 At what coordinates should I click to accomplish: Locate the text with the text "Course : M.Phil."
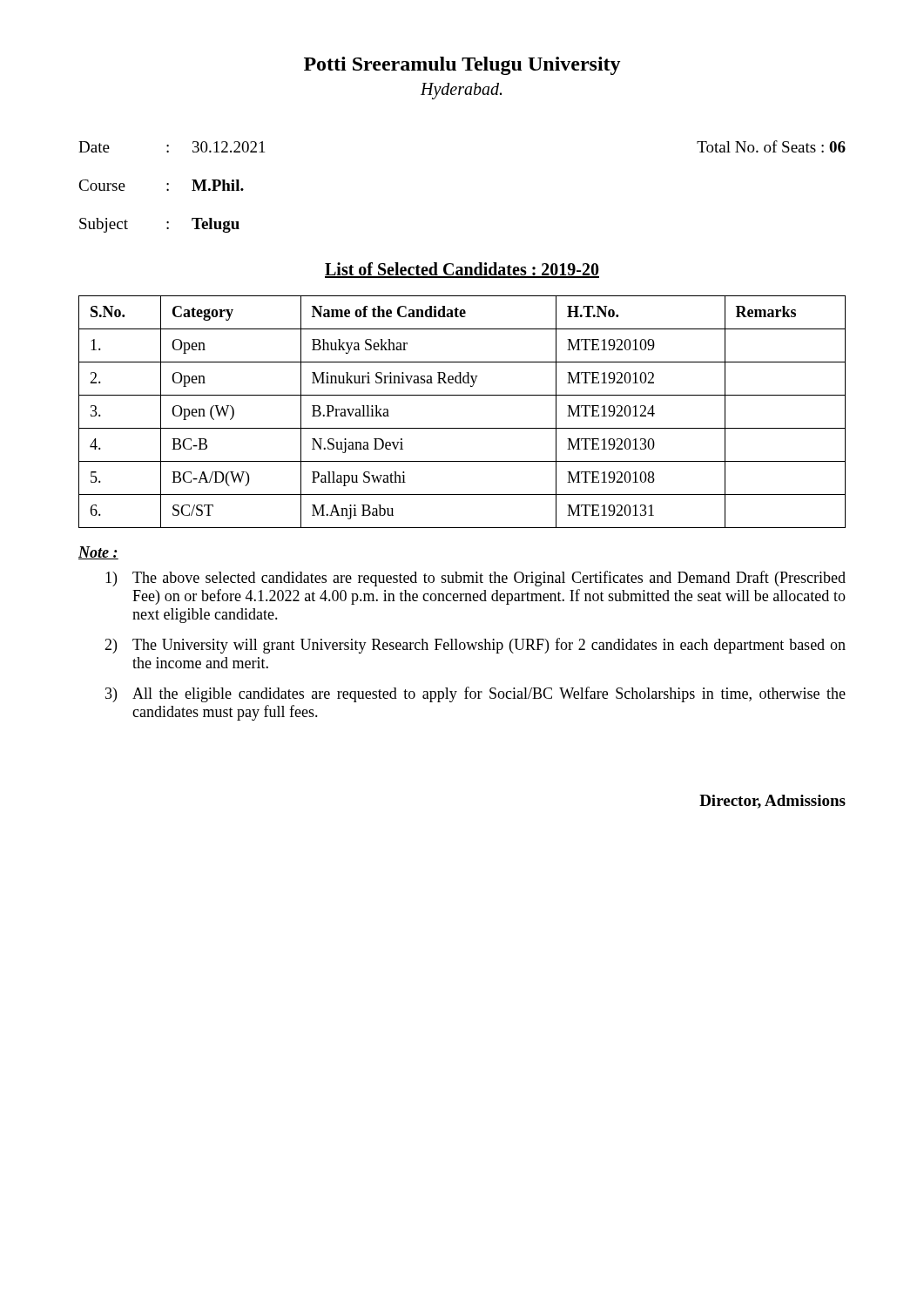click(x=161, y=186)
